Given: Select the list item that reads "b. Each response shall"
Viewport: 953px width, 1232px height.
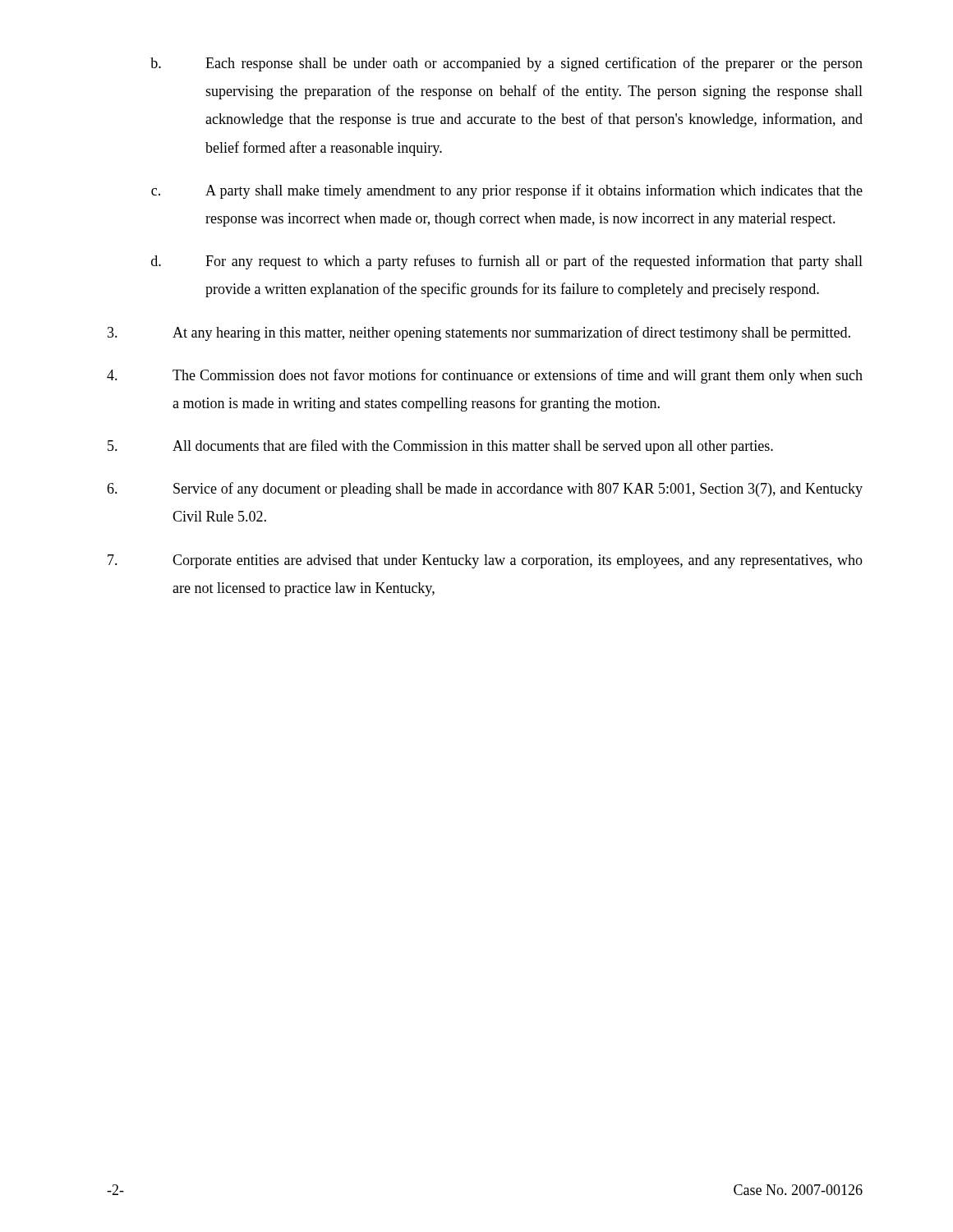Looking at the screenshot, I should tap(485, 105).
